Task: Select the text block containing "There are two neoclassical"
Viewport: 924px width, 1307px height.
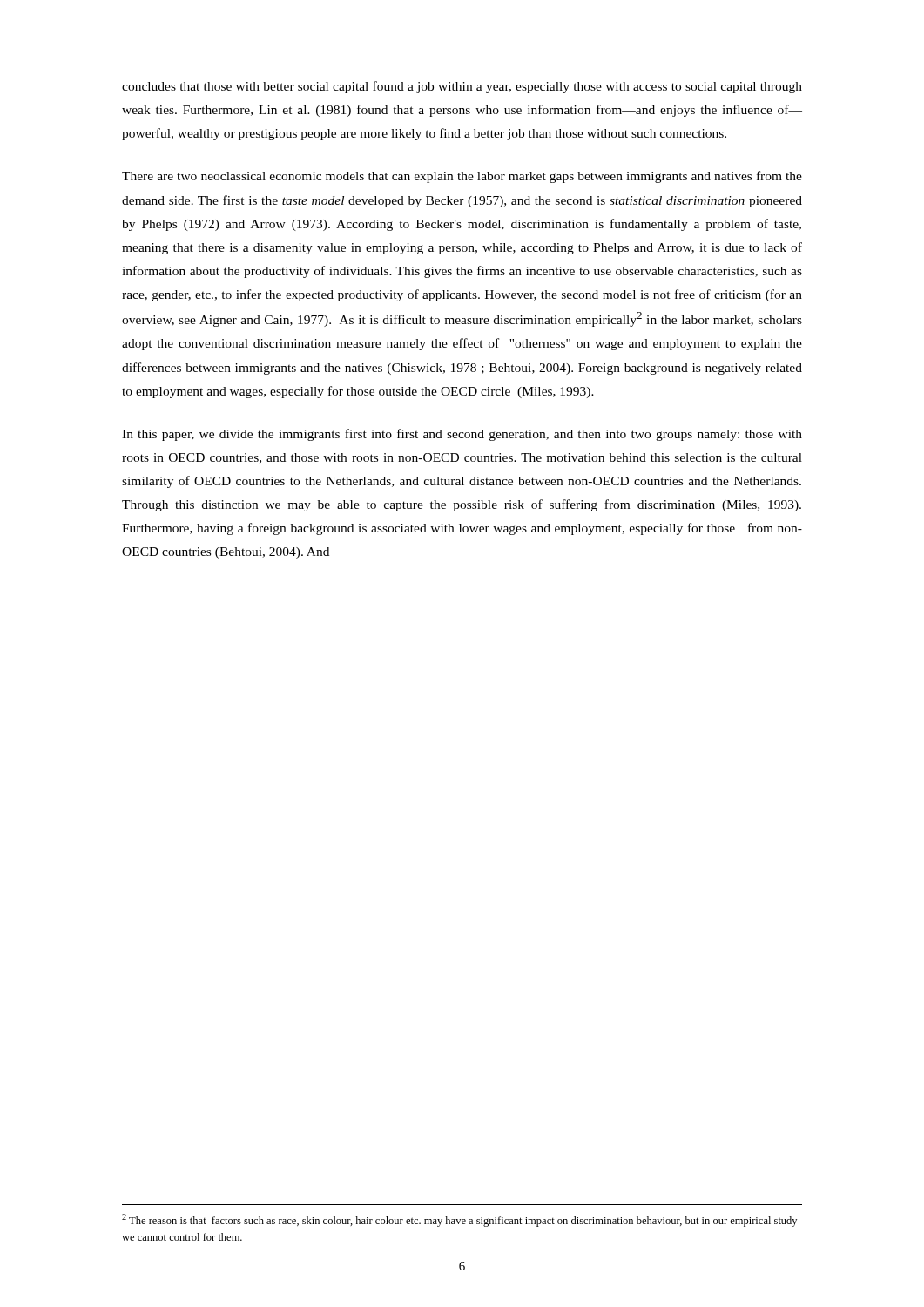Action: click(x=462, y=283)
